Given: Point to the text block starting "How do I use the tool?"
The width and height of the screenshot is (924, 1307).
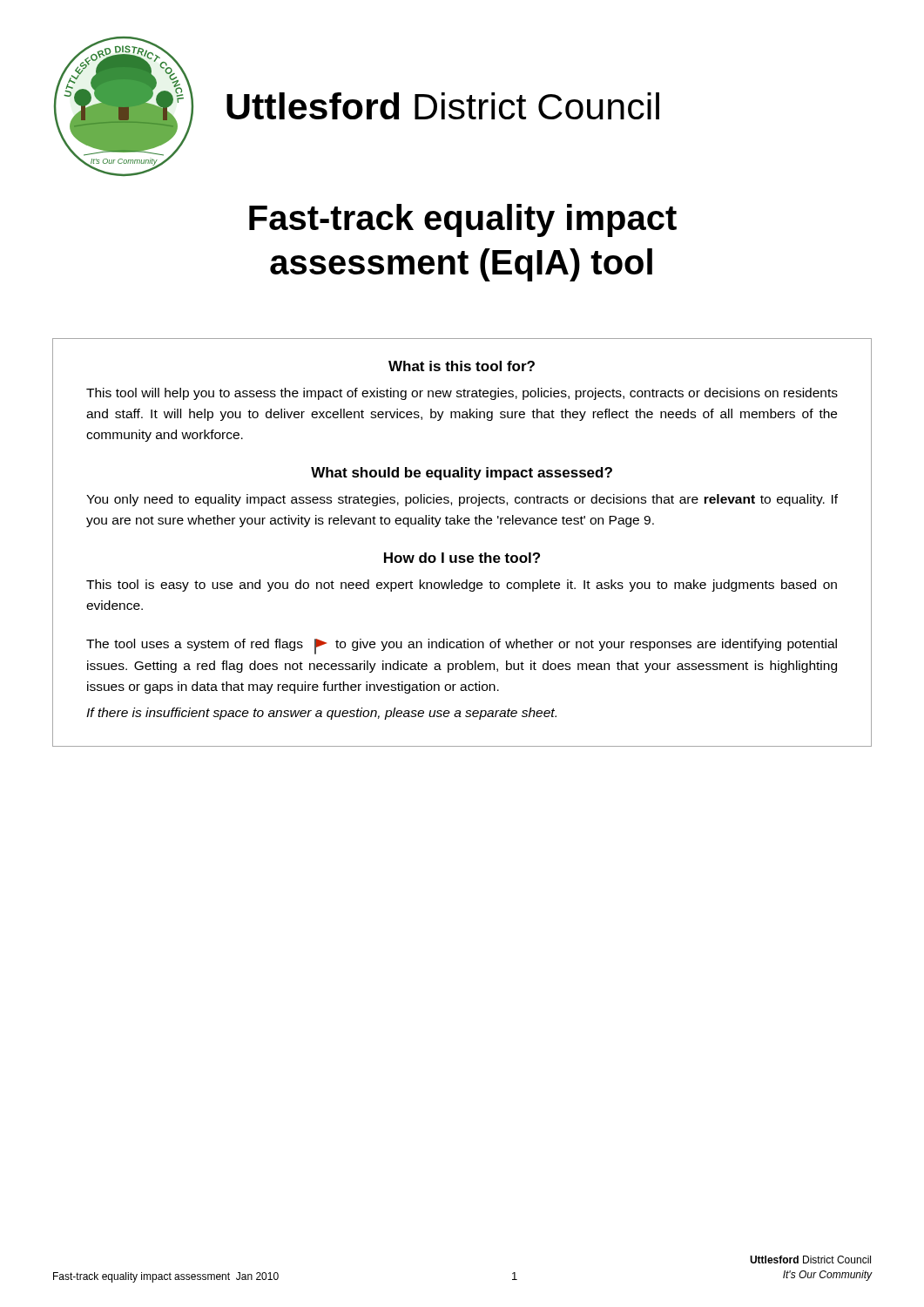Looking at the screenshot, I should pos(462,558).
